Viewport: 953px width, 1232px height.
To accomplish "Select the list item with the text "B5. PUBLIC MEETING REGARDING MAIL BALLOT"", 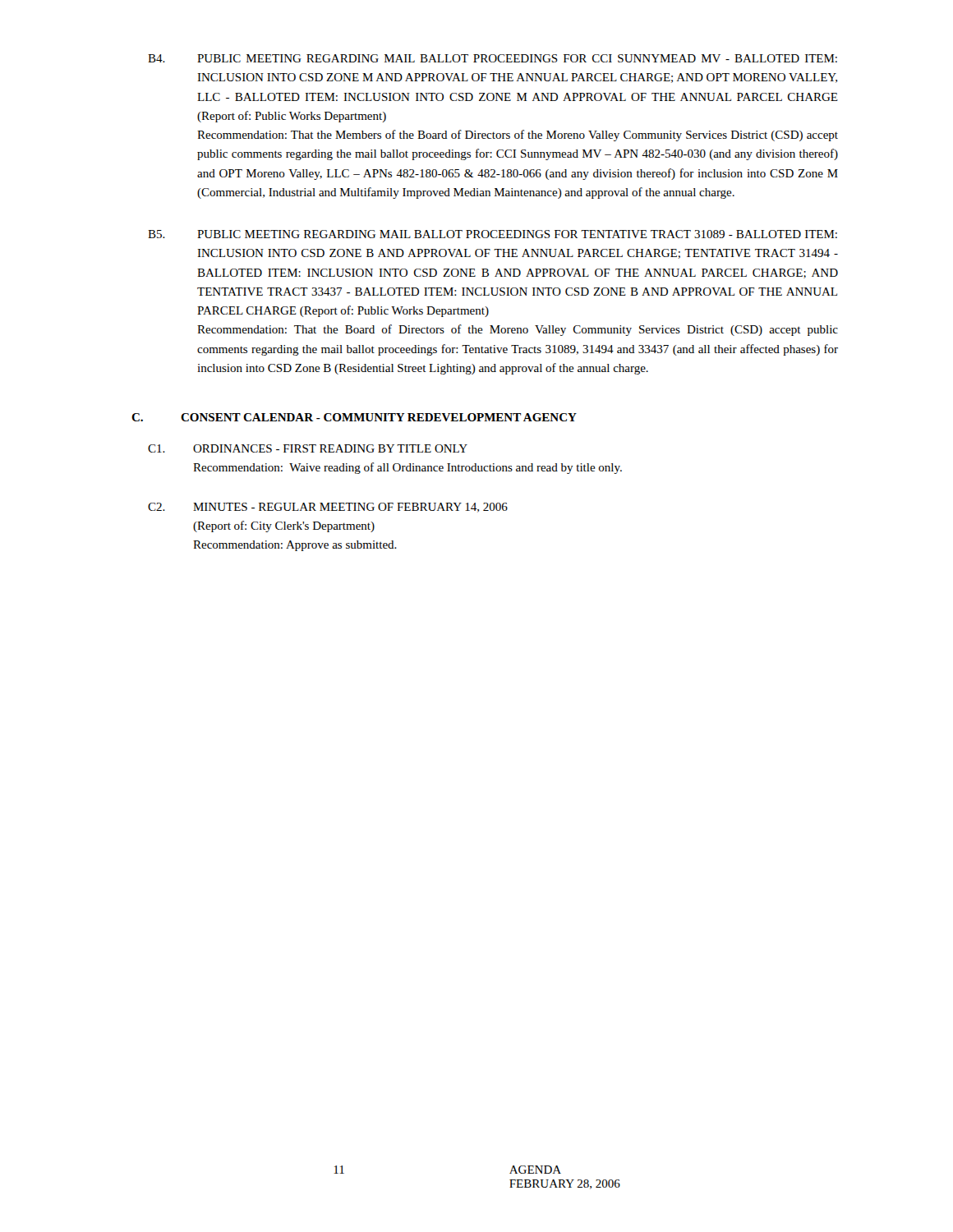I will (493, 301).
